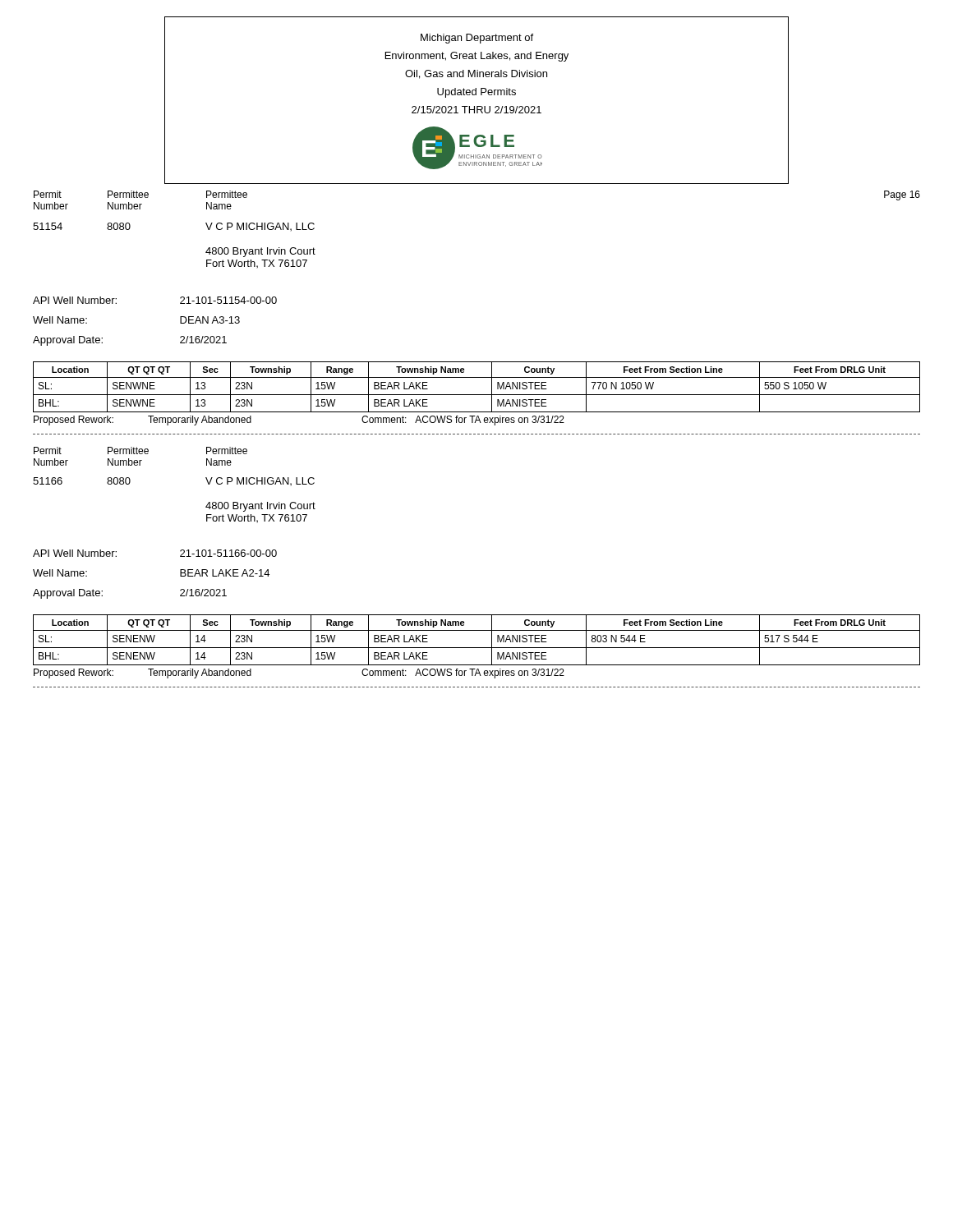Screen dimensions: 1232x953
Task: Find the text that says "Well Name: BEAR LAKE A2-14"
Action: coord(60,573)
